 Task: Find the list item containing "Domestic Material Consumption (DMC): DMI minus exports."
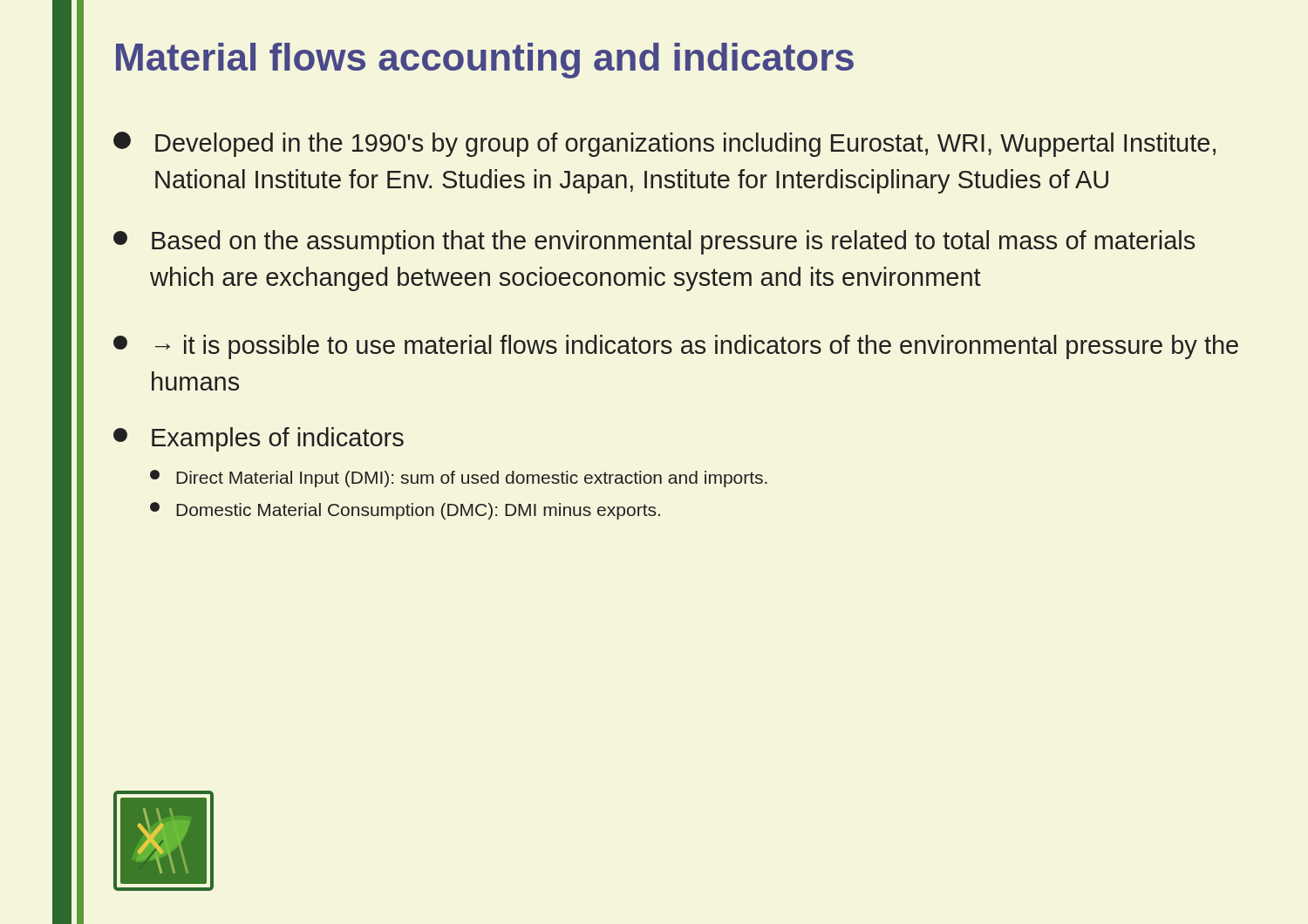[x=406, y=509]
